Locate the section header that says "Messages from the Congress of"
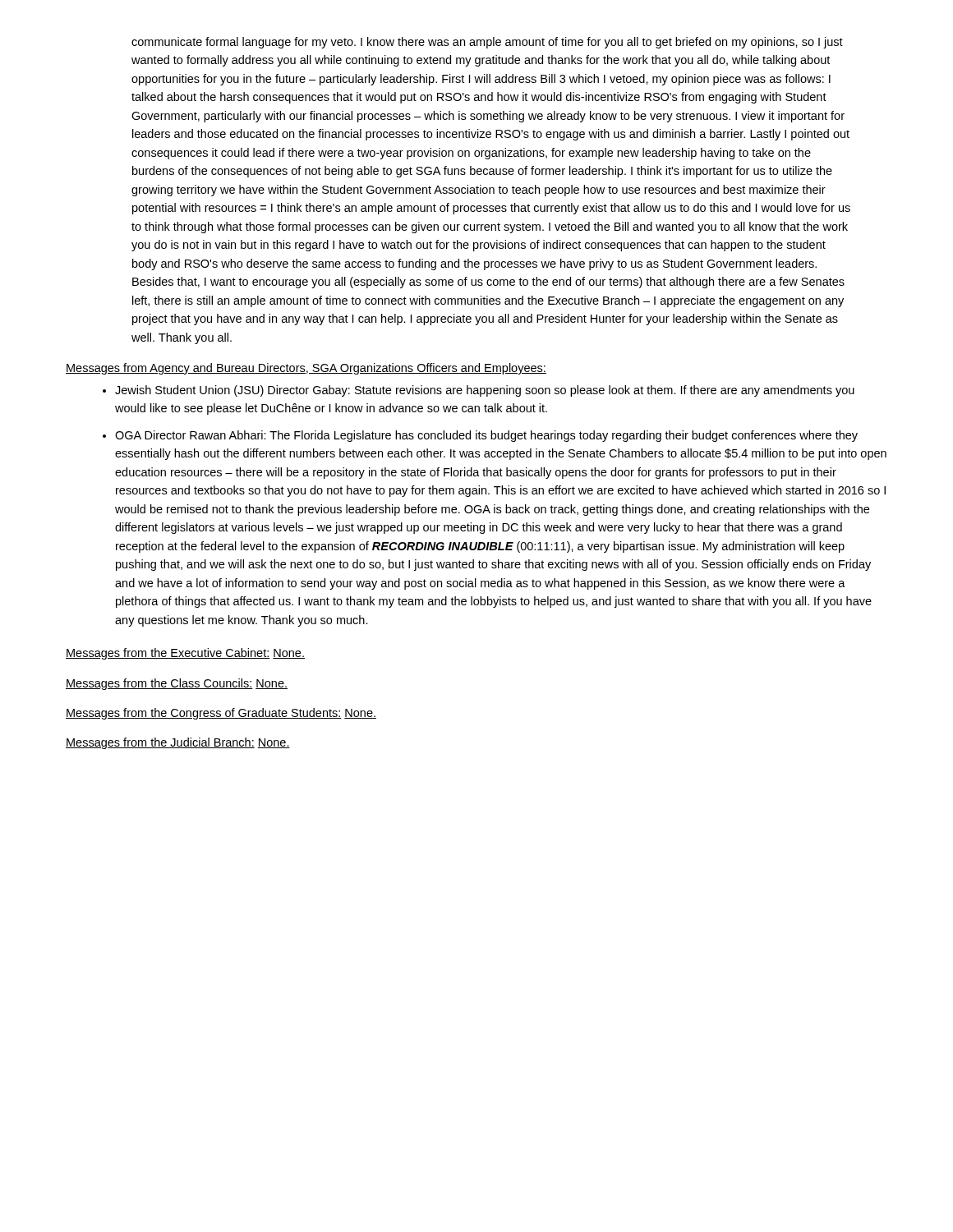The width and height of the screenshot is (953, 1232). [221, 713]
